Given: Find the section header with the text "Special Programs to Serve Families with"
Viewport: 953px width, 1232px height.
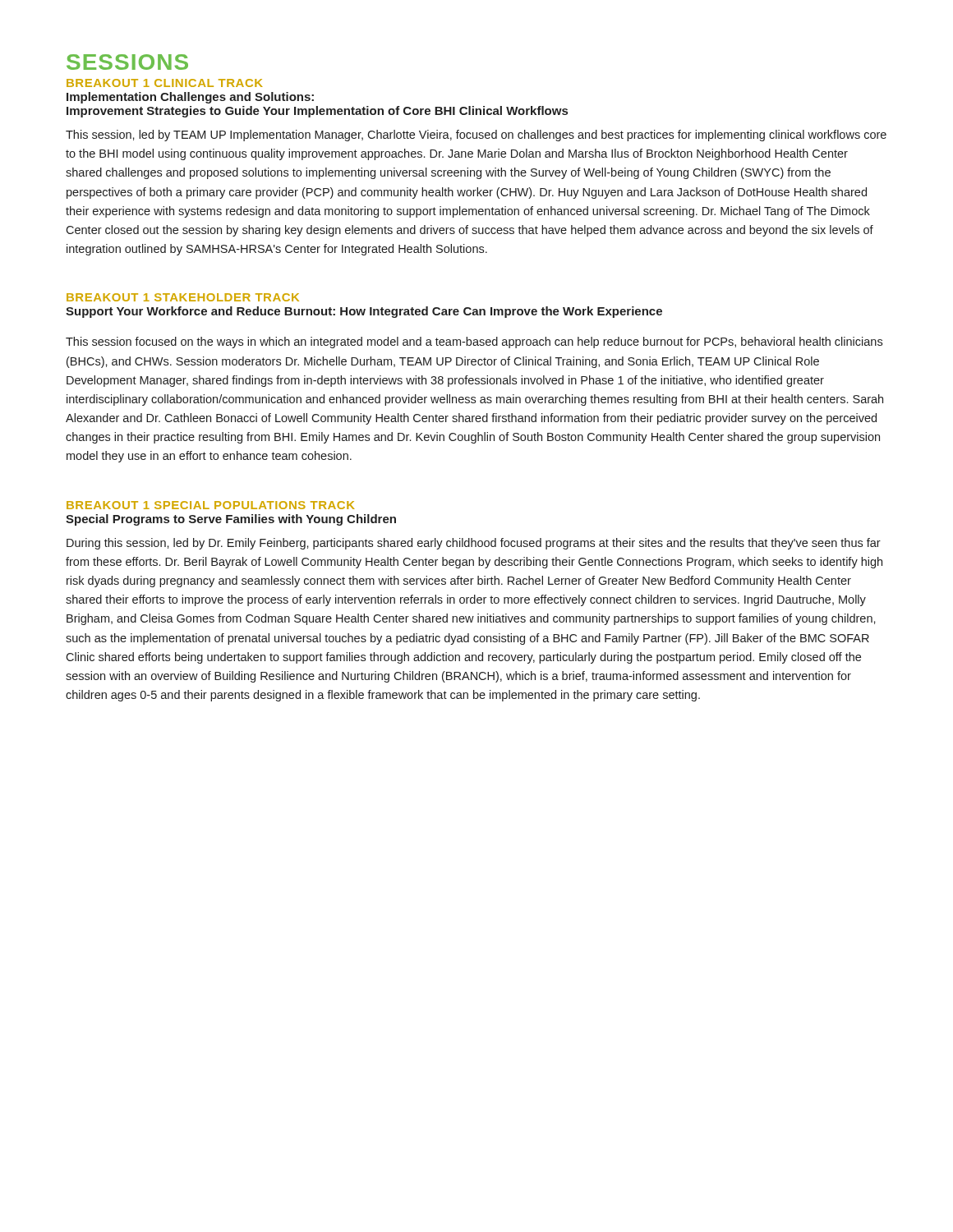Looking at the screenshot, I should [x=231, y=518].
